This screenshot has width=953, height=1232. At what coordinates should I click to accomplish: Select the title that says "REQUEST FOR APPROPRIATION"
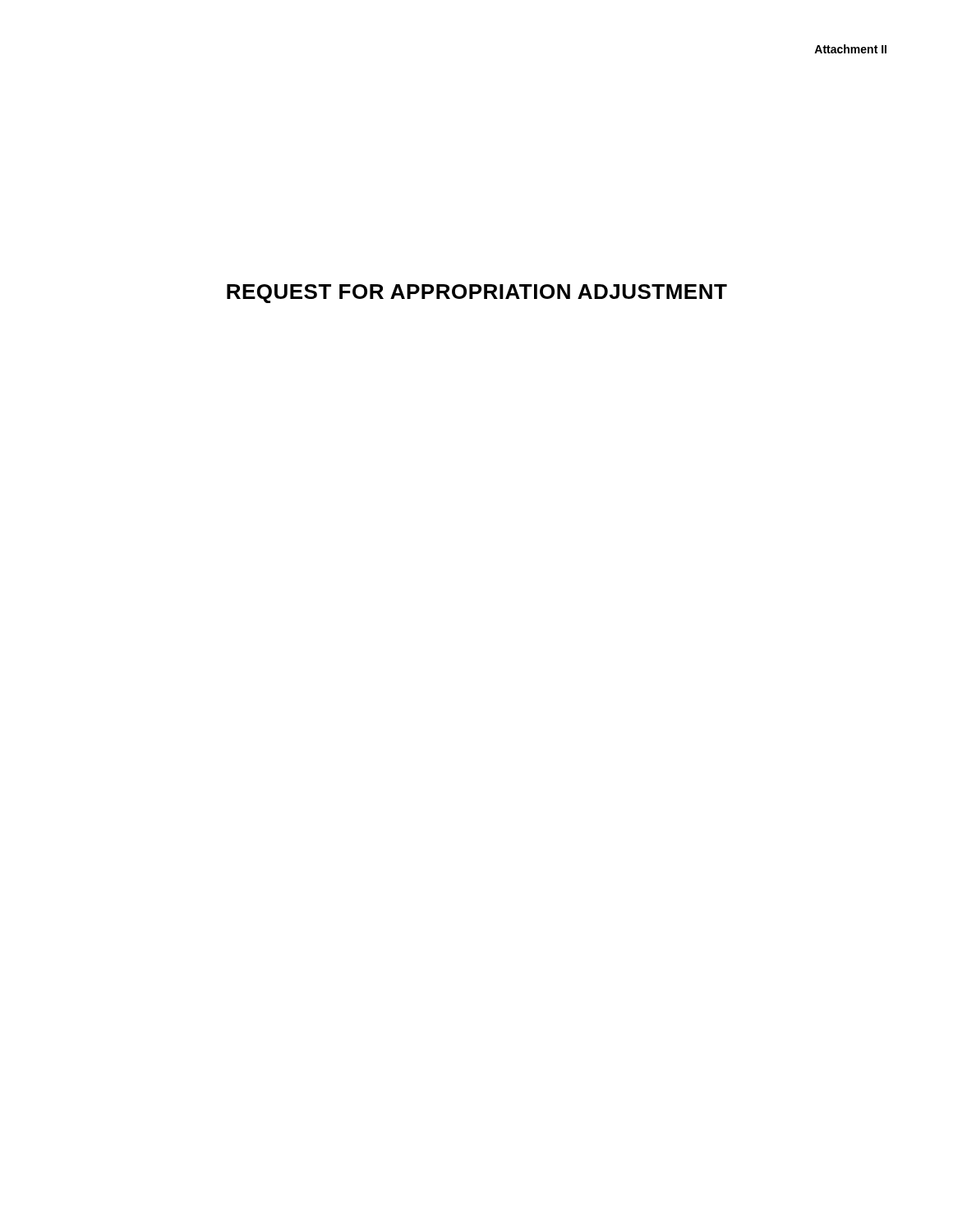point(476,292)
